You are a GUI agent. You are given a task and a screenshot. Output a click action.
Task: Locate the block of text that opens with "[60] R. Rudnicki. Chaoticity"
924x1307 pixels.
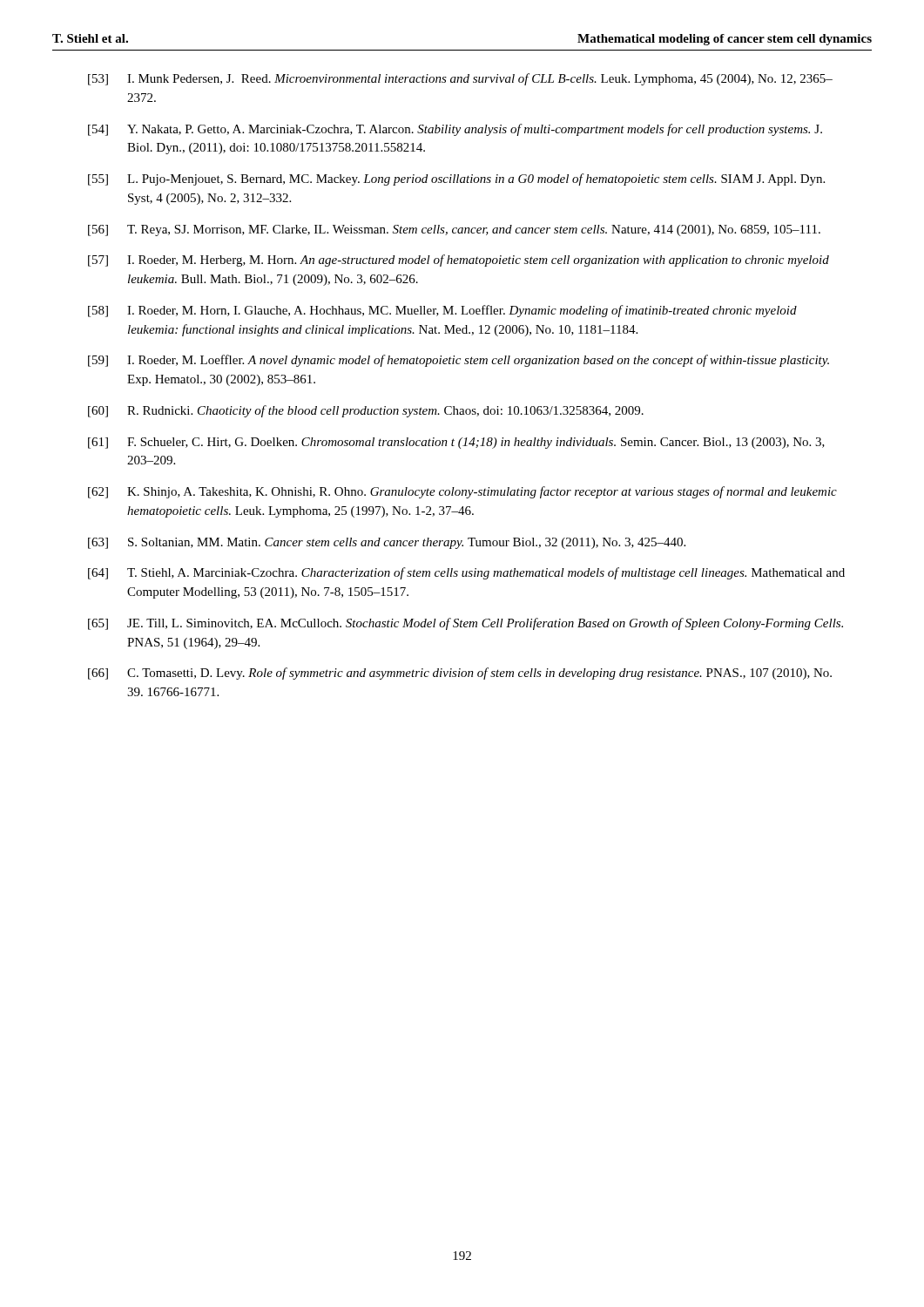point(466,411)
